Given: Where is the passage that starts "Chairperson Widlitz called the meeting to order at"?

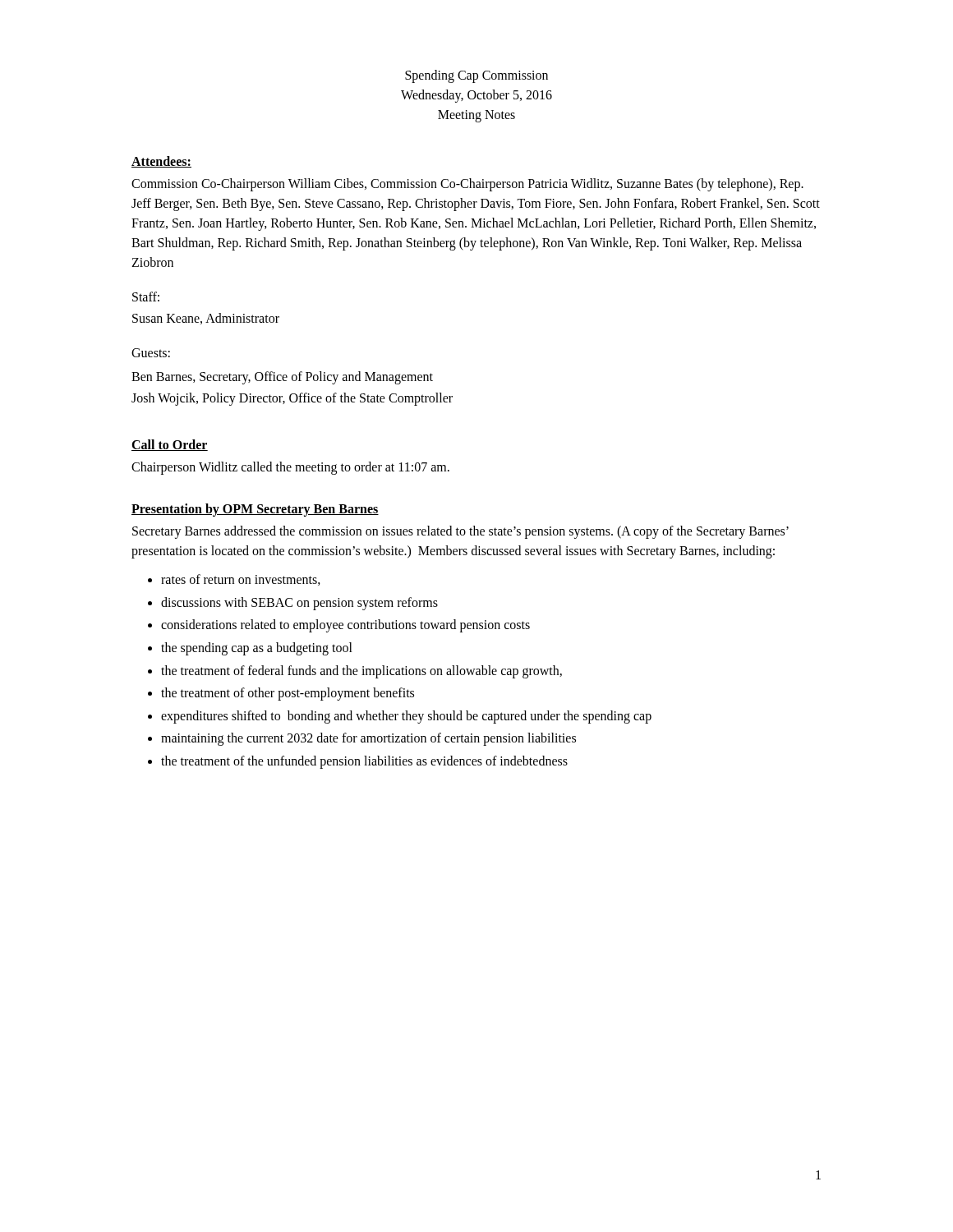Looking at the screenshot, I should pos(291,467).
